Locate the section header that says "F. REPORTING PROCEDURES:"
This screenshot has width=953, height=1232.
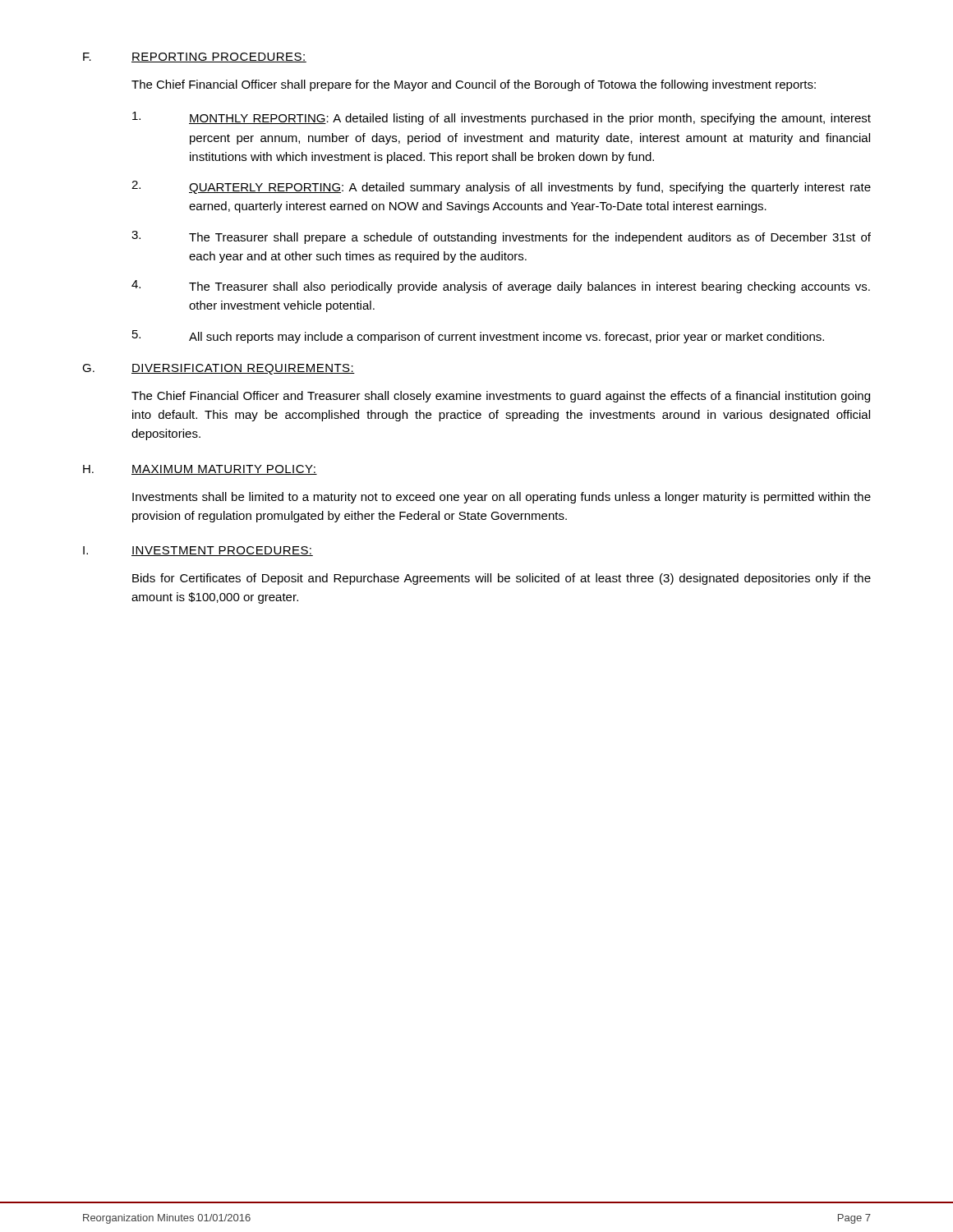pos(194,56)
